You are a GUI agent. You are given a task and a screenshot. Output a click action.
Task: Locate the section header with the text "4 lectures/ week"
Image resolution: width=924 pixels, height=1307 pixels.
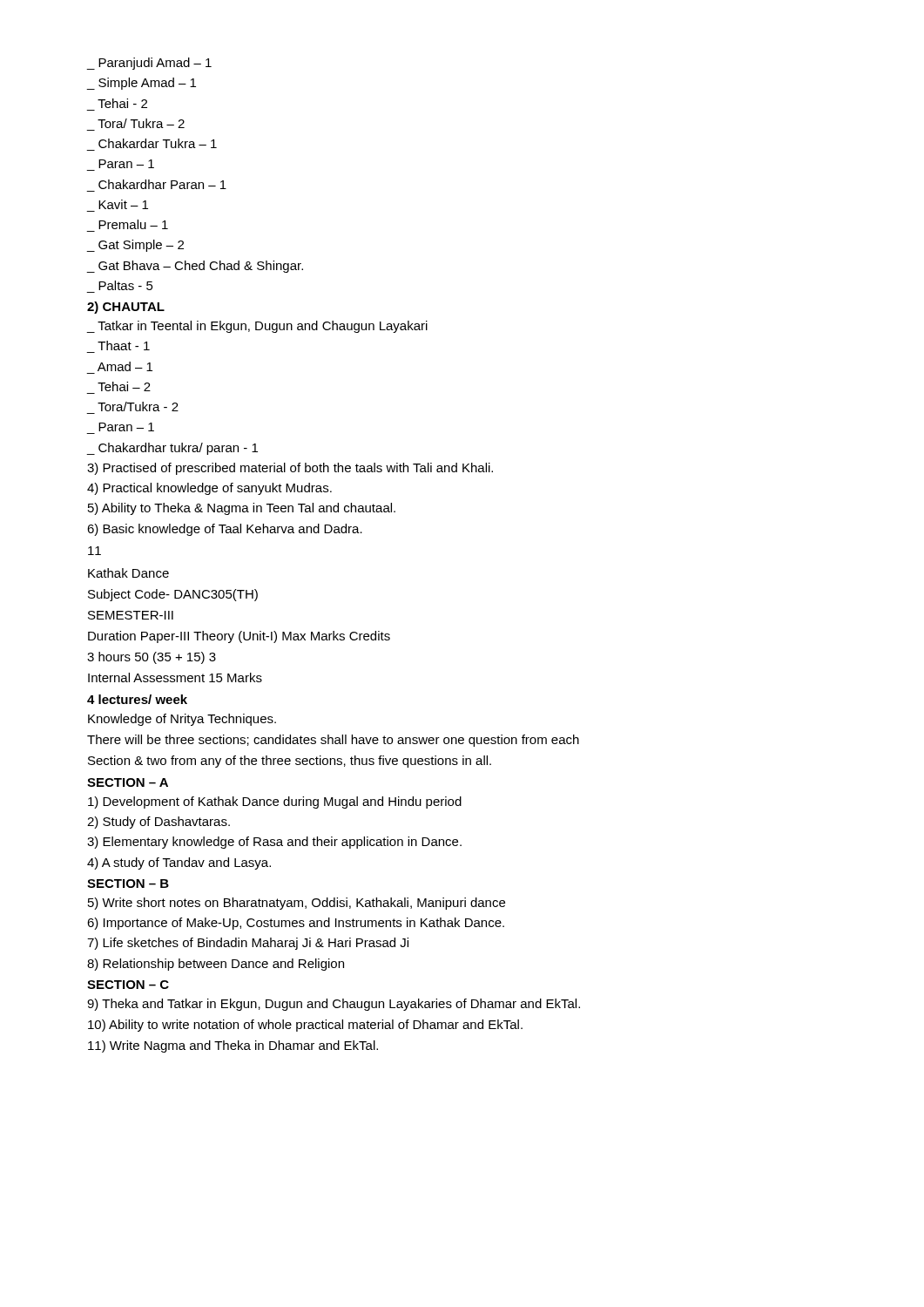137,699
